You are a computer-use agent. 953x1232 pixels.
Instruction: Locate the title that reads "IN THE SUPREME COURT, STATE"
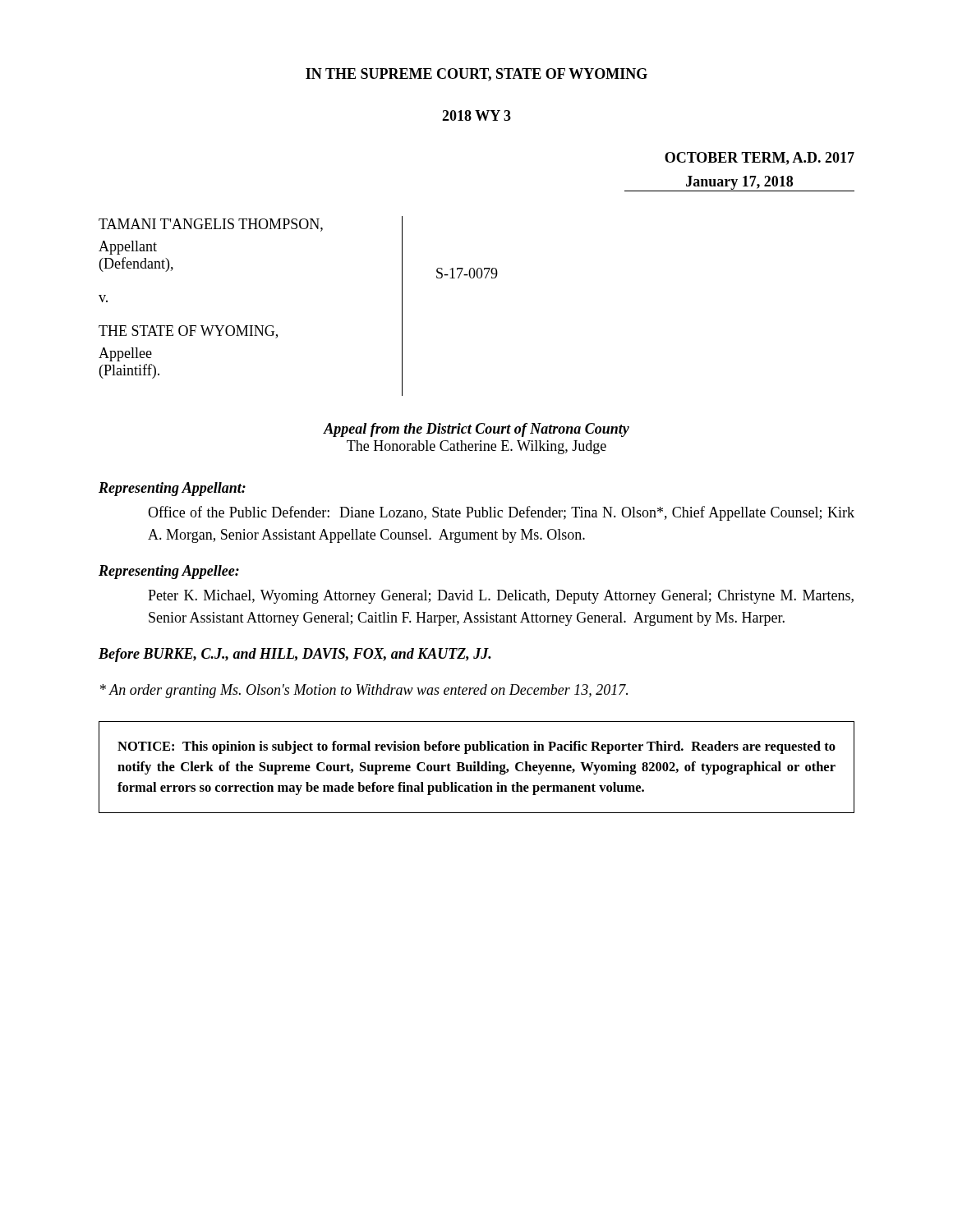click(476, 74)
